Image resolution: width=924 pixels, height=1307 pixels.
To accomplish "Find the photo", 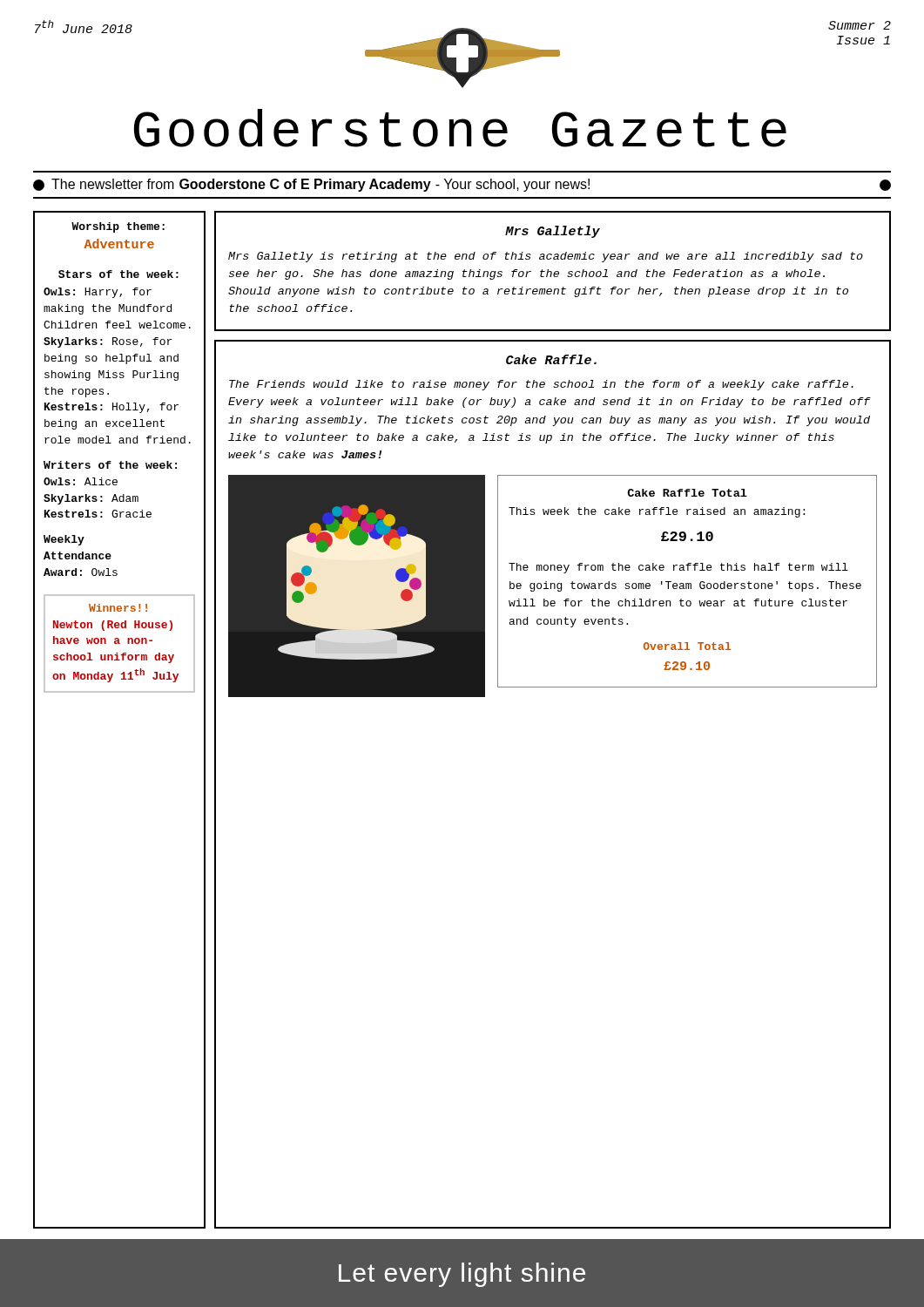I will click(x=357, y=586).
